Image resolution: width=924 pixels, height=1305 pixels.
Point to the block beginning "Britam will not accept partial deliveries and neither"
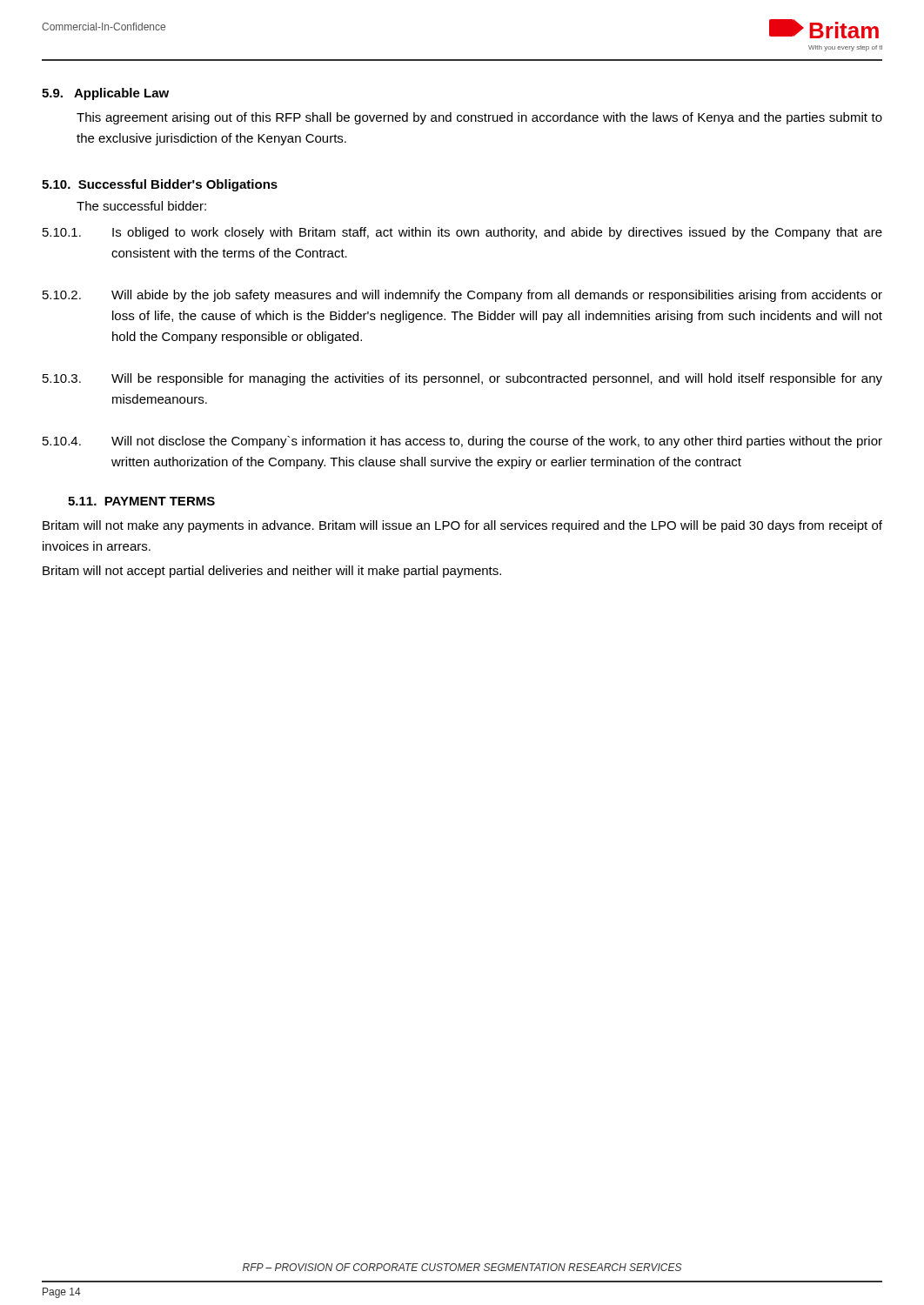[x=272, y=570]
